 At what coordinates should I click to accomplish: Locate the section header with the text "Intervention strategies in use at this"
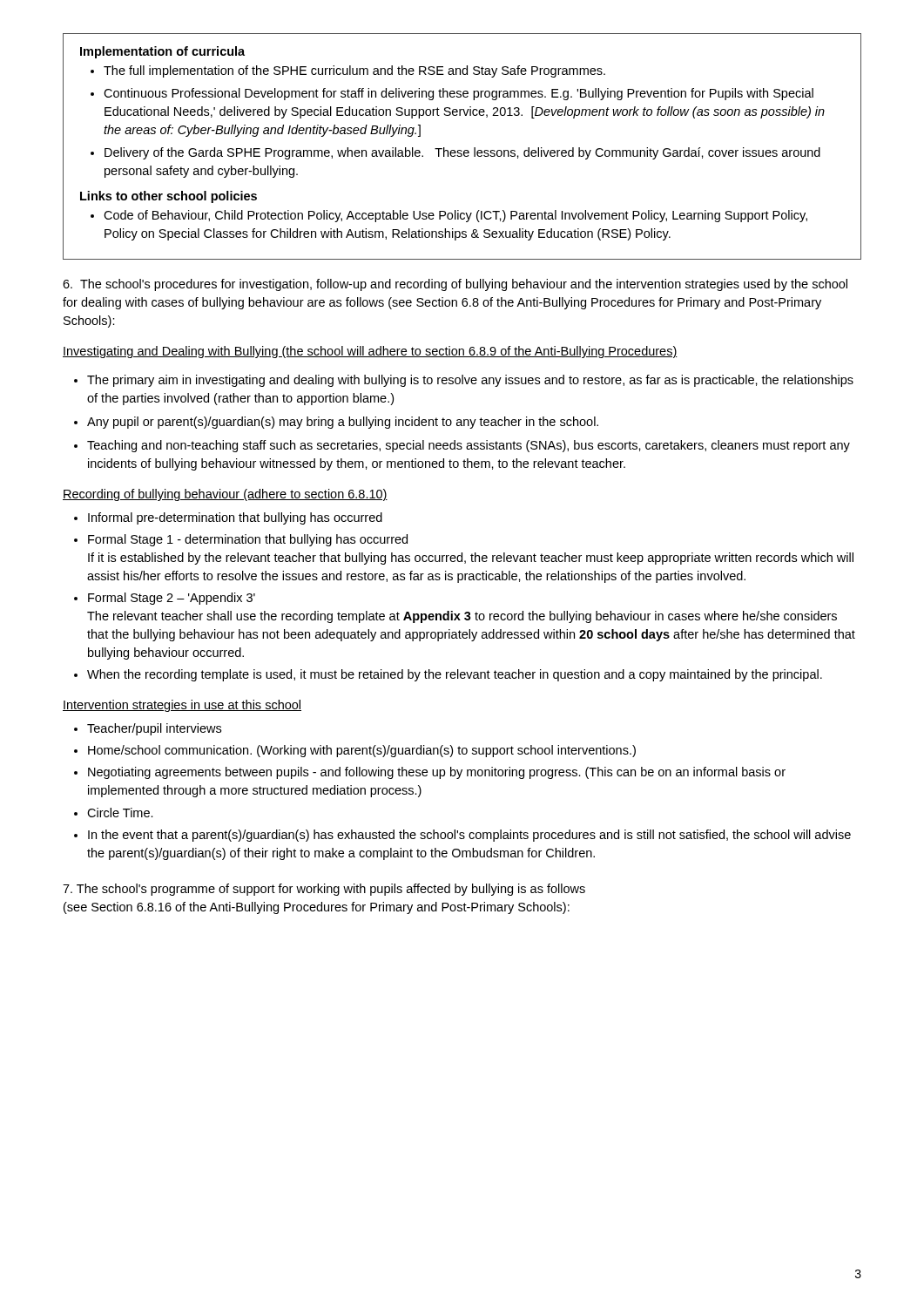click(x=182, y=705)
